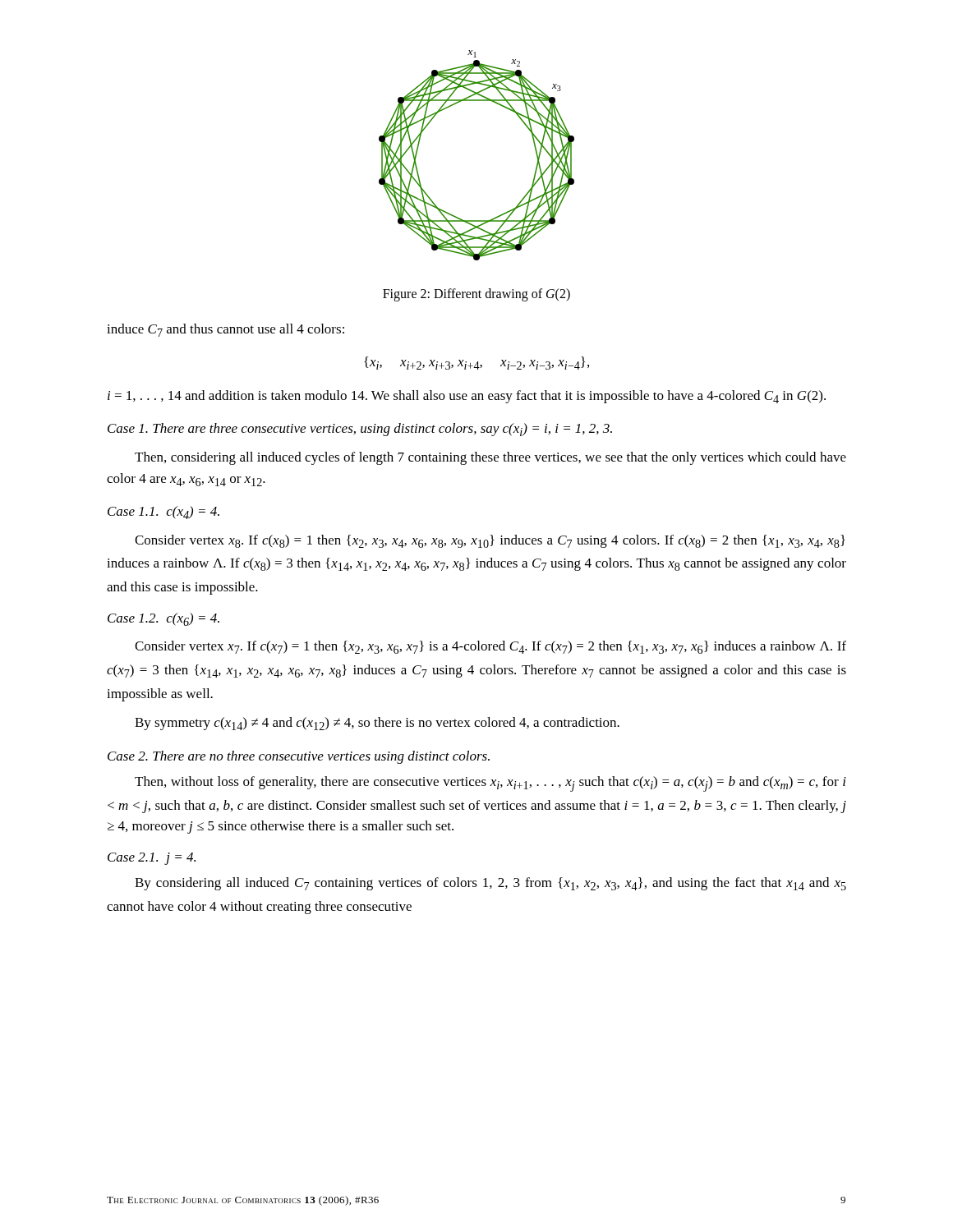Where is the passage that starts "By symmetry c(x14) ≠ 4 and"?
The height and width of the screenshot is (1232, 953).
377,724
